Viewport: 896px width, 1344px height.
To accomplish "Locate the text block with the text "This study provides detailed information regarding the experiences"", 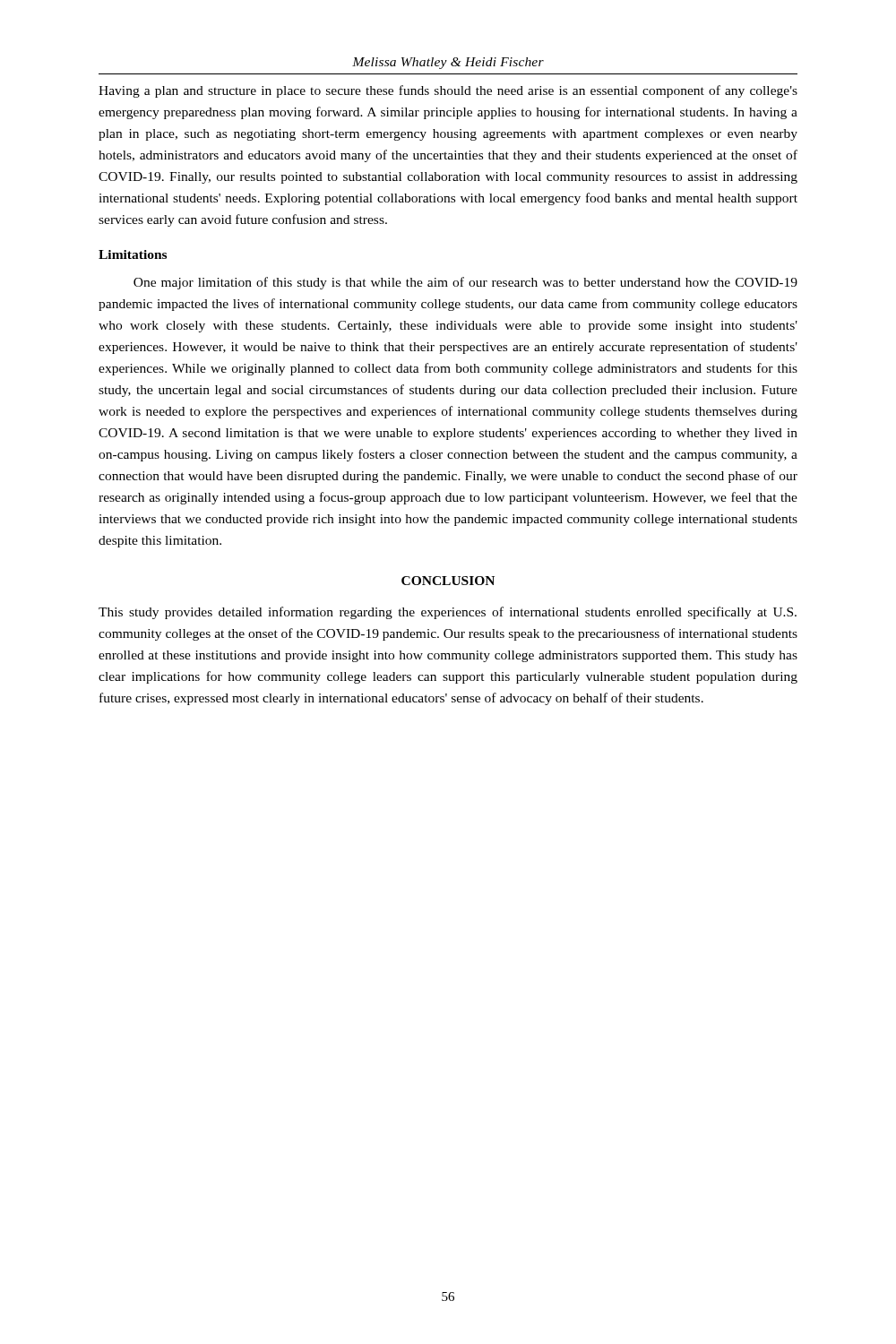I will pyautogui.click(x=448, y=655).
